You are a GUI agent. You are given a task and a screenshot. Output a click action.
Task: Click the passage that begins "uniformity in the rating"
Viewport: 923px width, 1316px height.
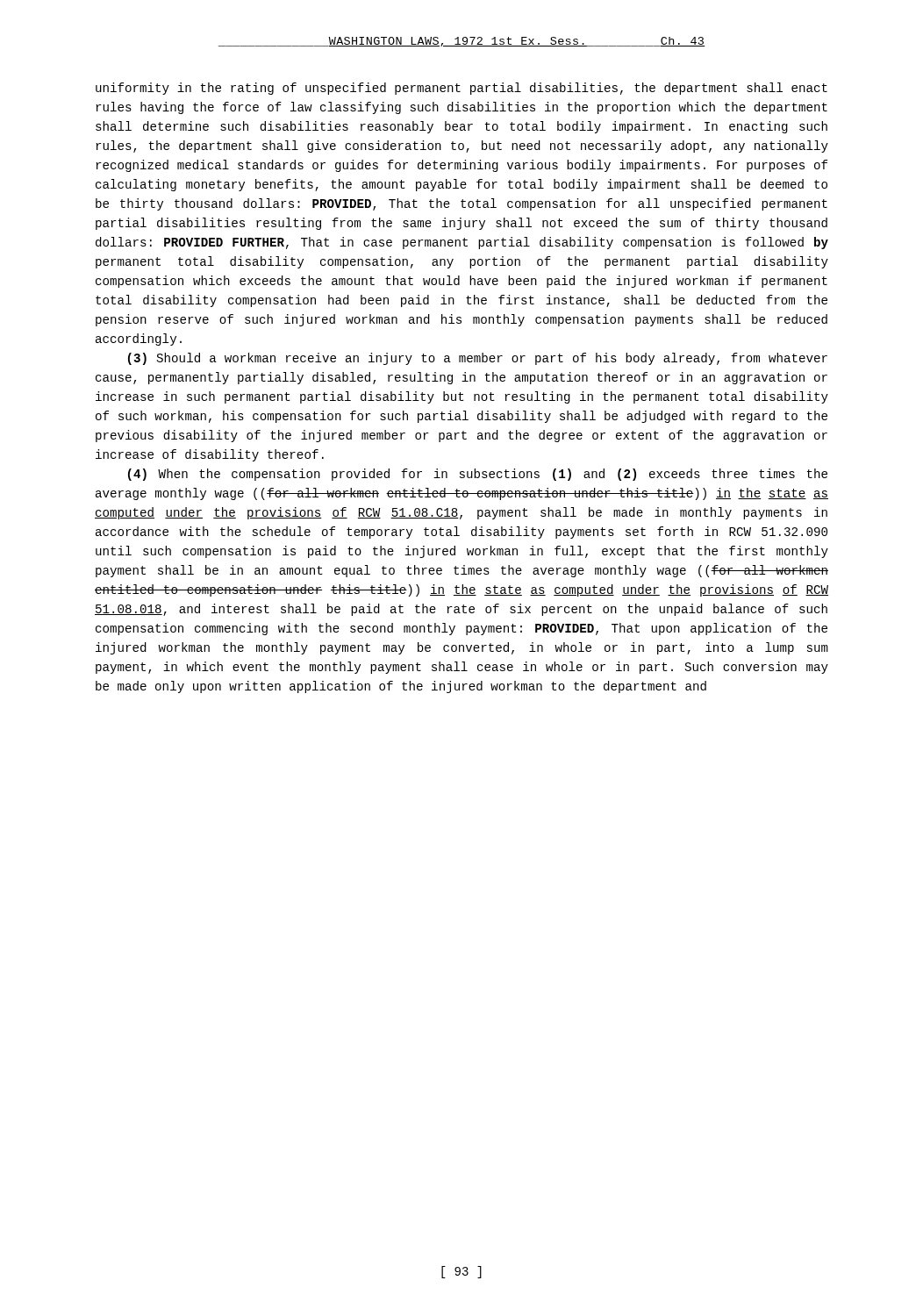point(462,388)
